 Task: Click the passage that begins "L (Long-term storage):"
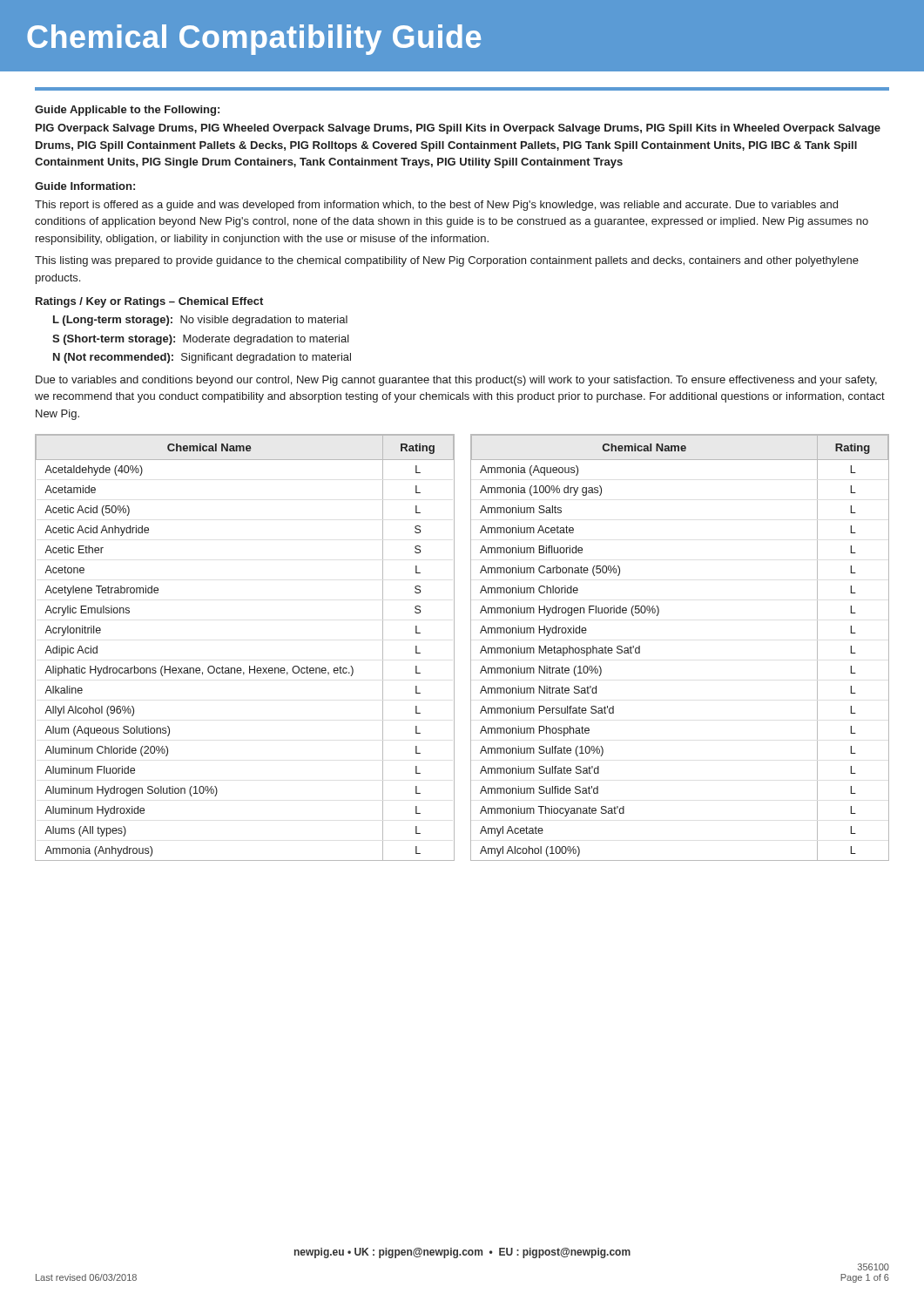click(200, 321)
